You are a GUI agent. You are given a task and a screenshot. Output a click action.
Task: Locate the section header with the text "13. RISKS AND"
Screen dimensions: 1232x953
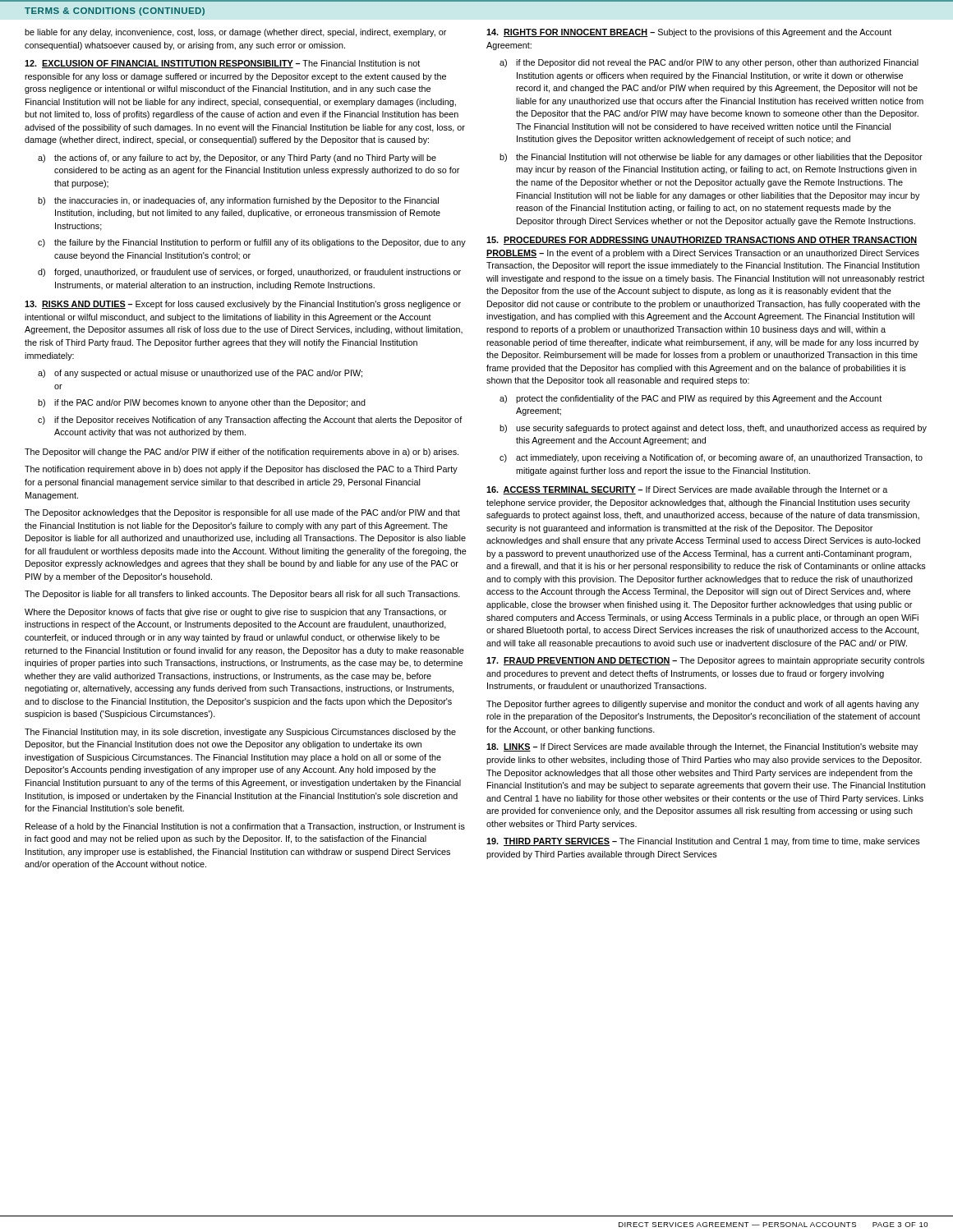coord(244,330)
